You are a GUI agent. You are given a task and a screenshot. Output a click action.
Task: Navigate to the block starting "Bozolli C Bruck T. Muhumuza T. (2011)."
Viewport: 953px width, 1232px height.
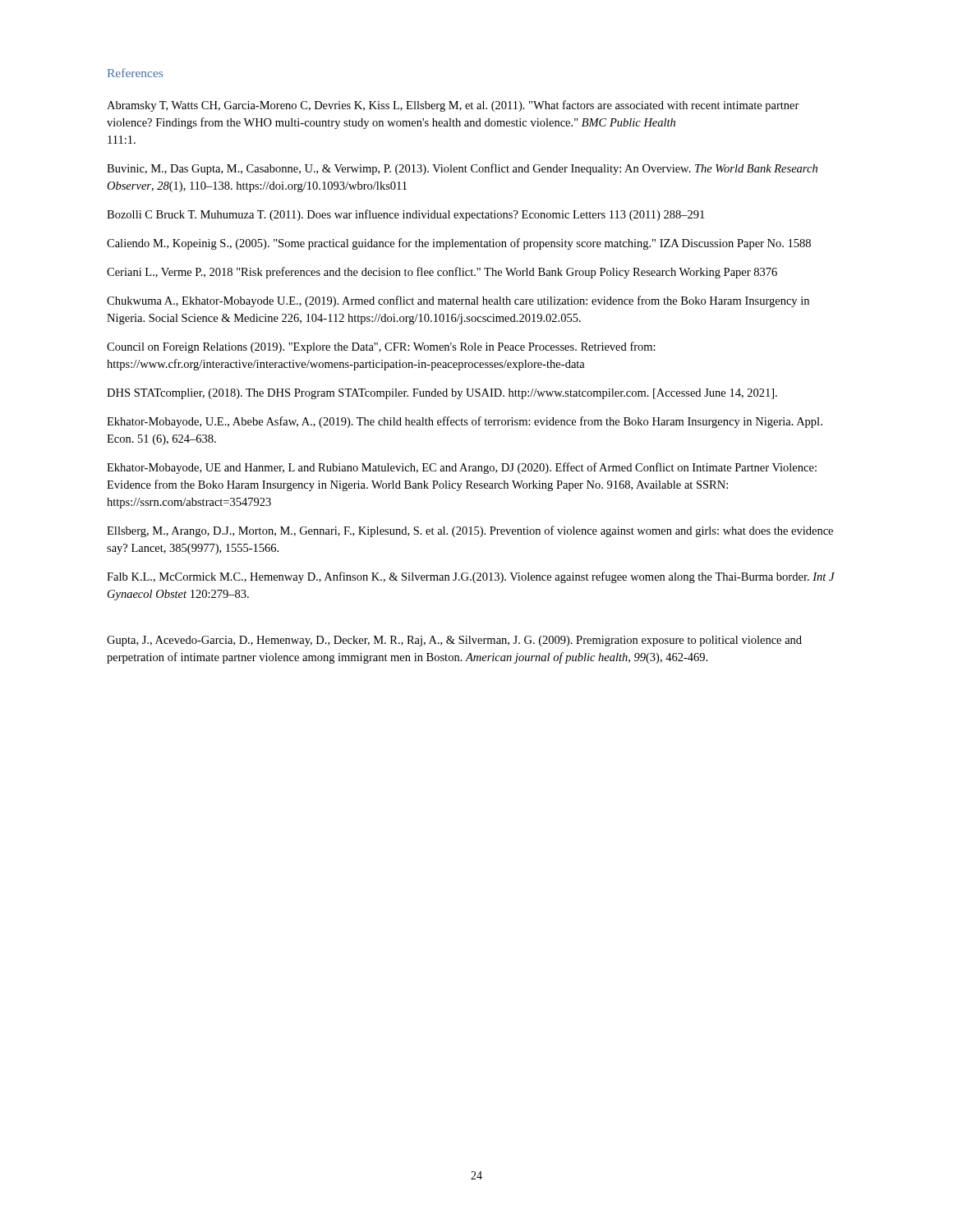tap(406, 214)
